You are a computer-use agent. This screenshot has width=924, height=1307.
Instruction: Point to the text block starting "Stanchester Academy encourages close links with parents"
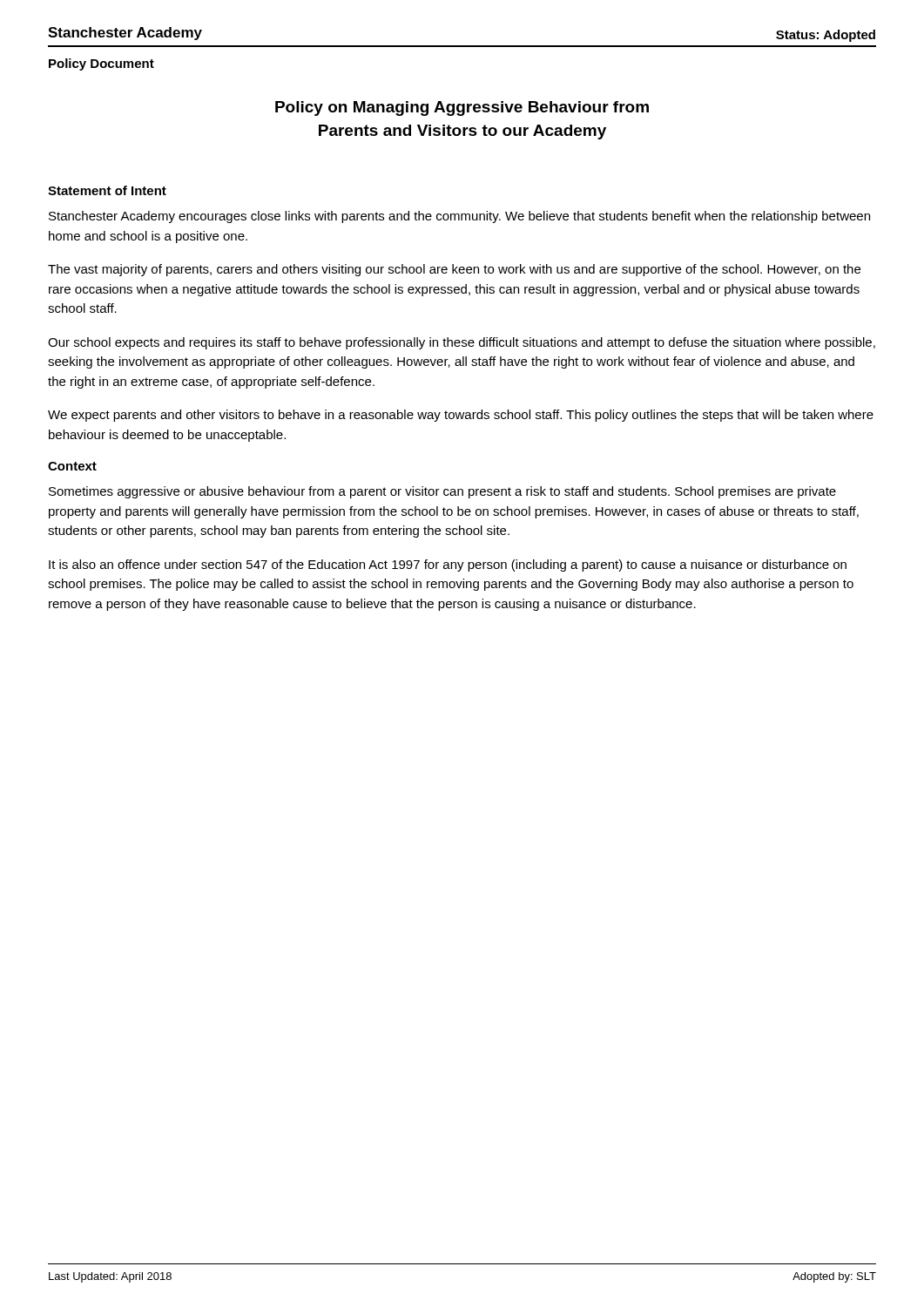[459, 225]
